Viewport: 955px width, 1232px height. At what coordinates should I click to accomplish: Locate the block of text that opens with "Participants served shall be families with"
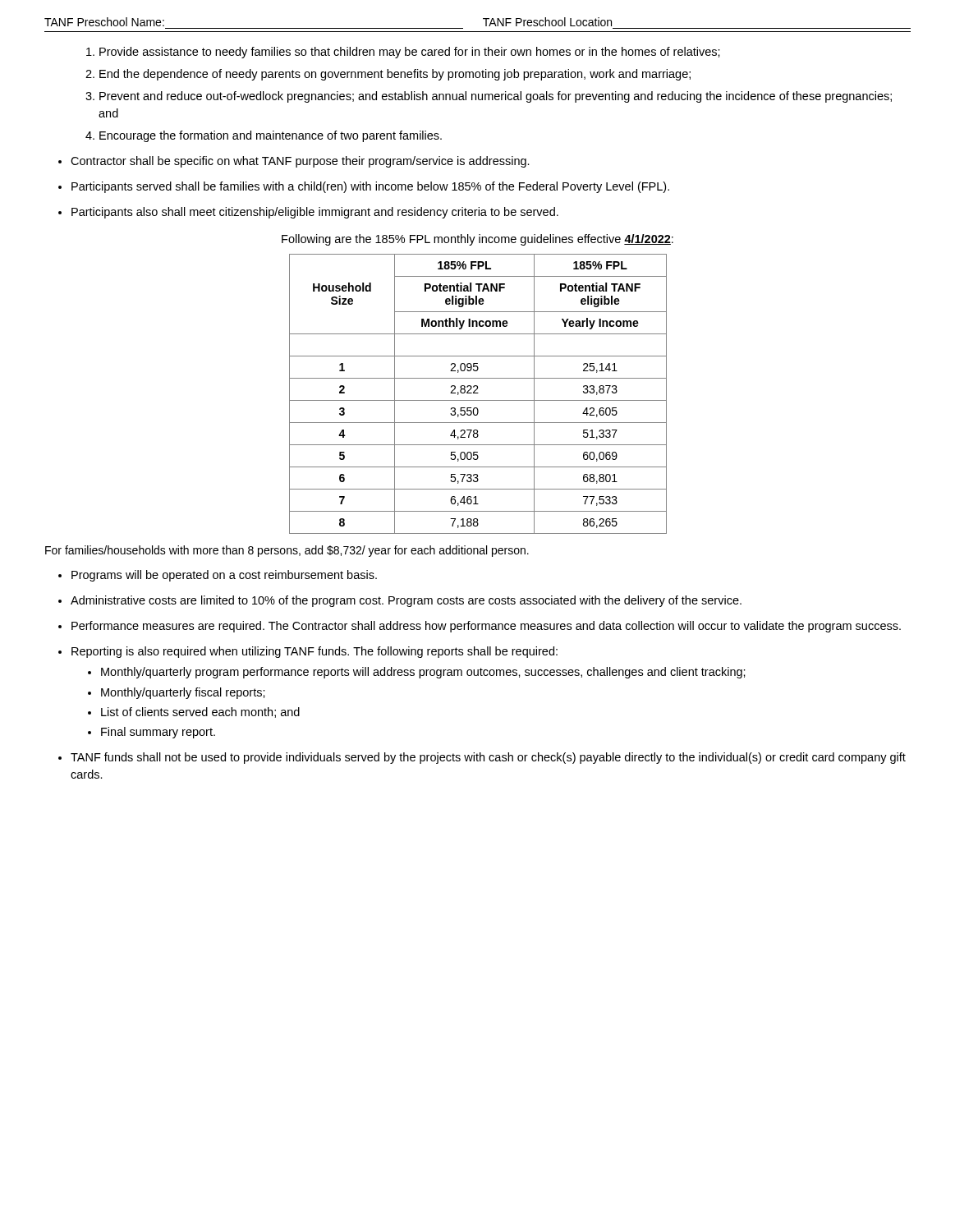(370, 187)
